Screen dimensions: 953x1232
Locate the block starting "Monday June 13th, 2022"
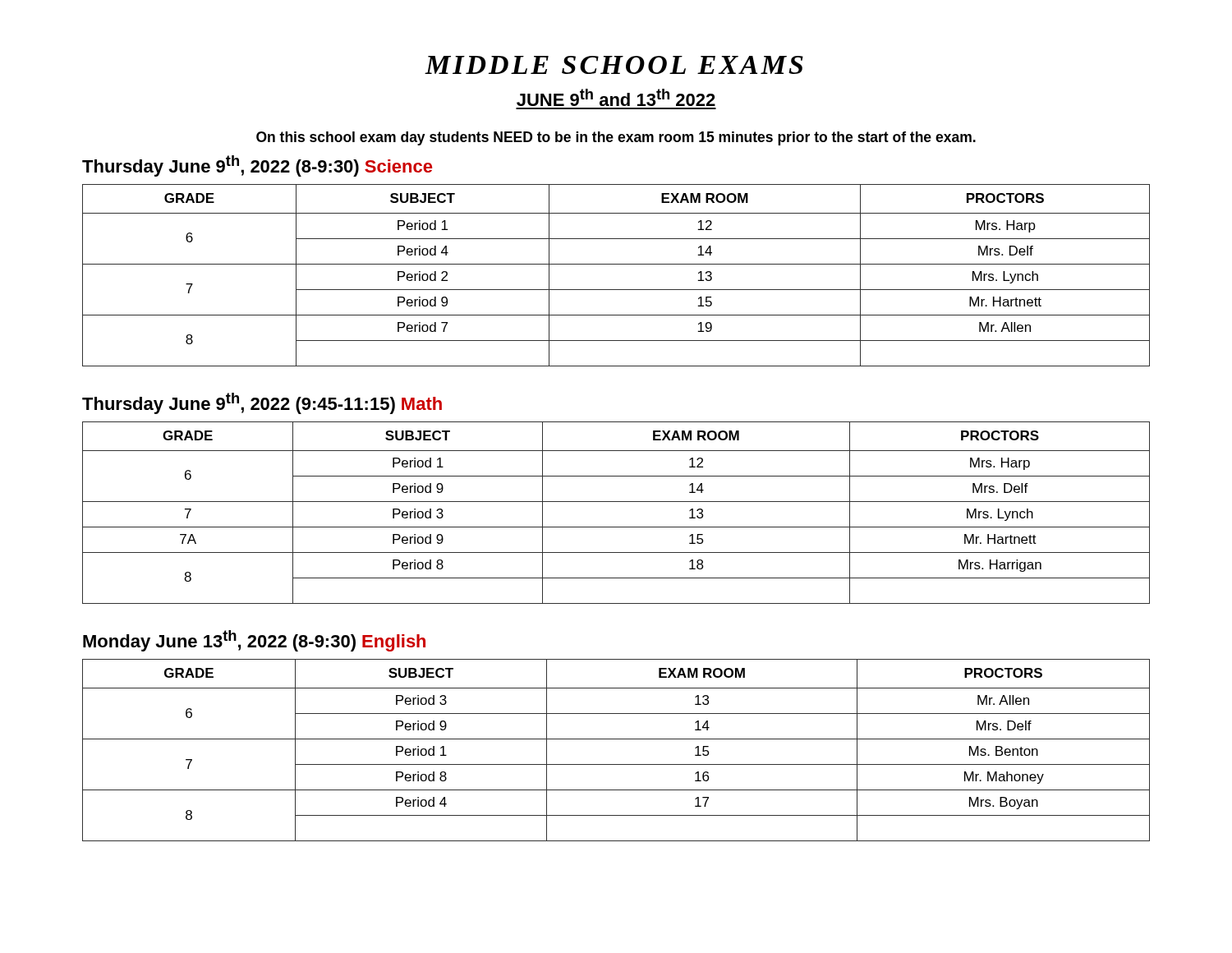click(254, 639)
